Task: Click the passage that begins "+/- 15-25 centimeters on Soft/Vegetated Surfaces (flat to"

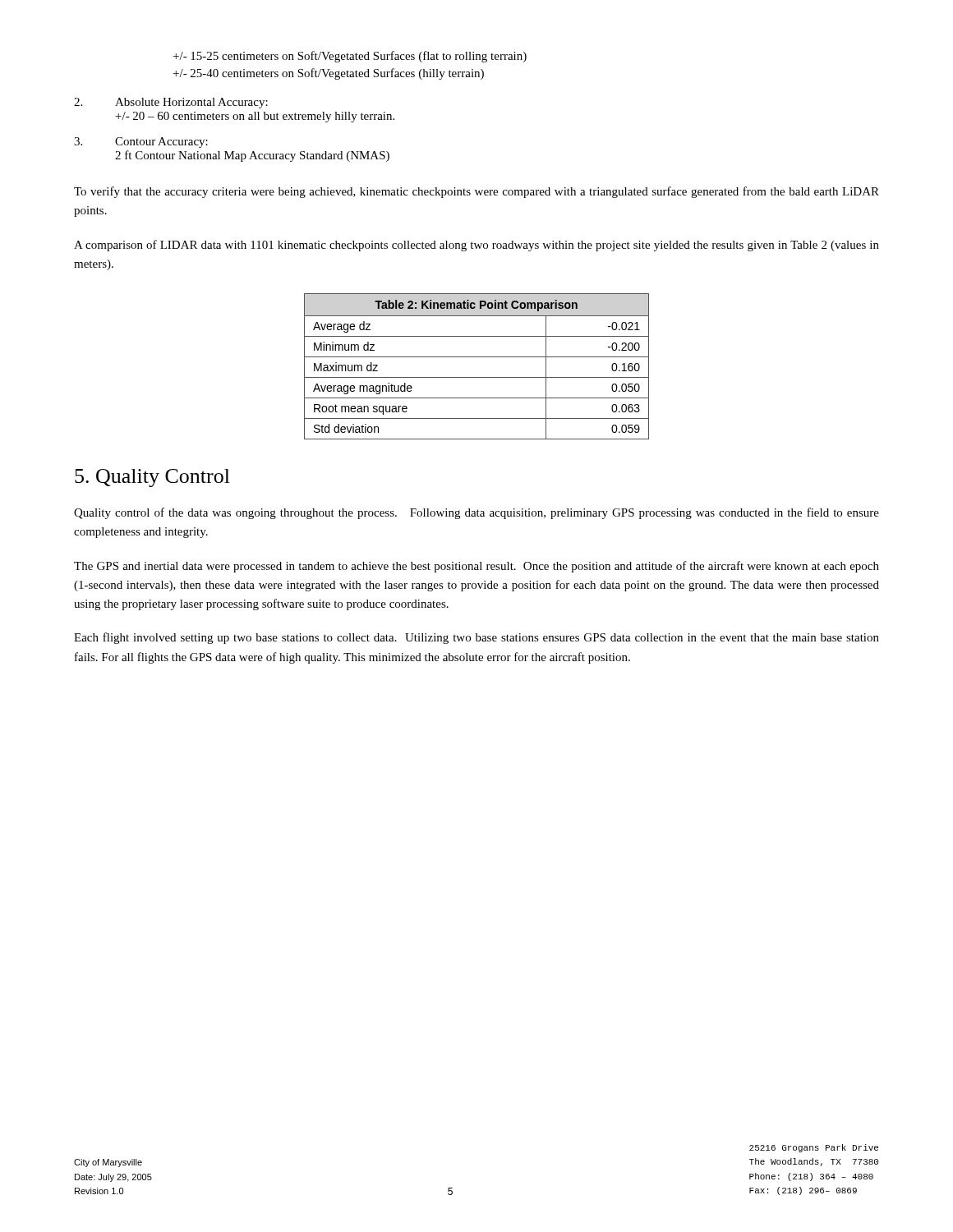Action: click(x=350, y=56)
